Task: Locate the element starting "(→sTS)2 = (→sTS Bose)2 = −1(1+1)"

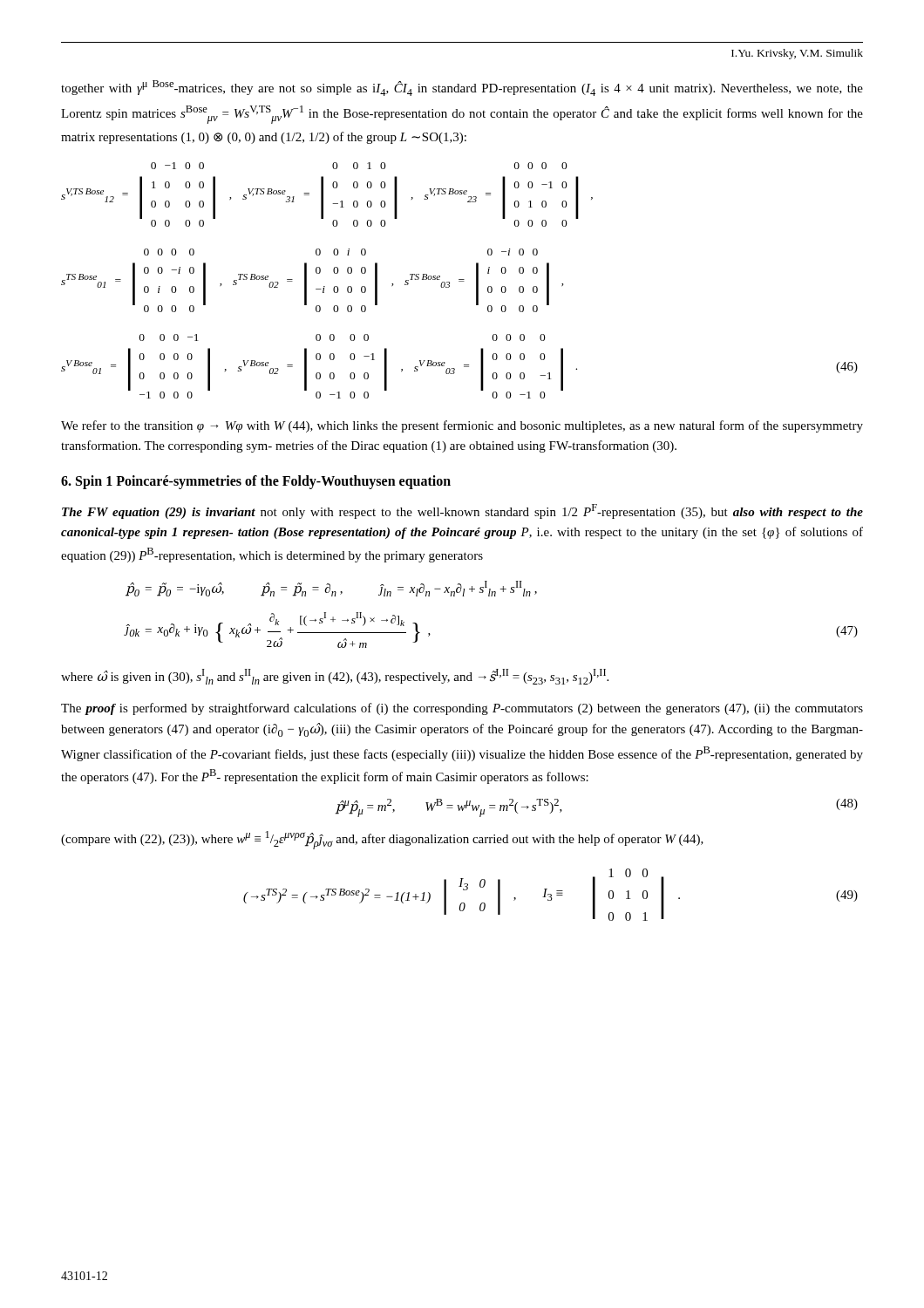Action: tap(550, 895)
